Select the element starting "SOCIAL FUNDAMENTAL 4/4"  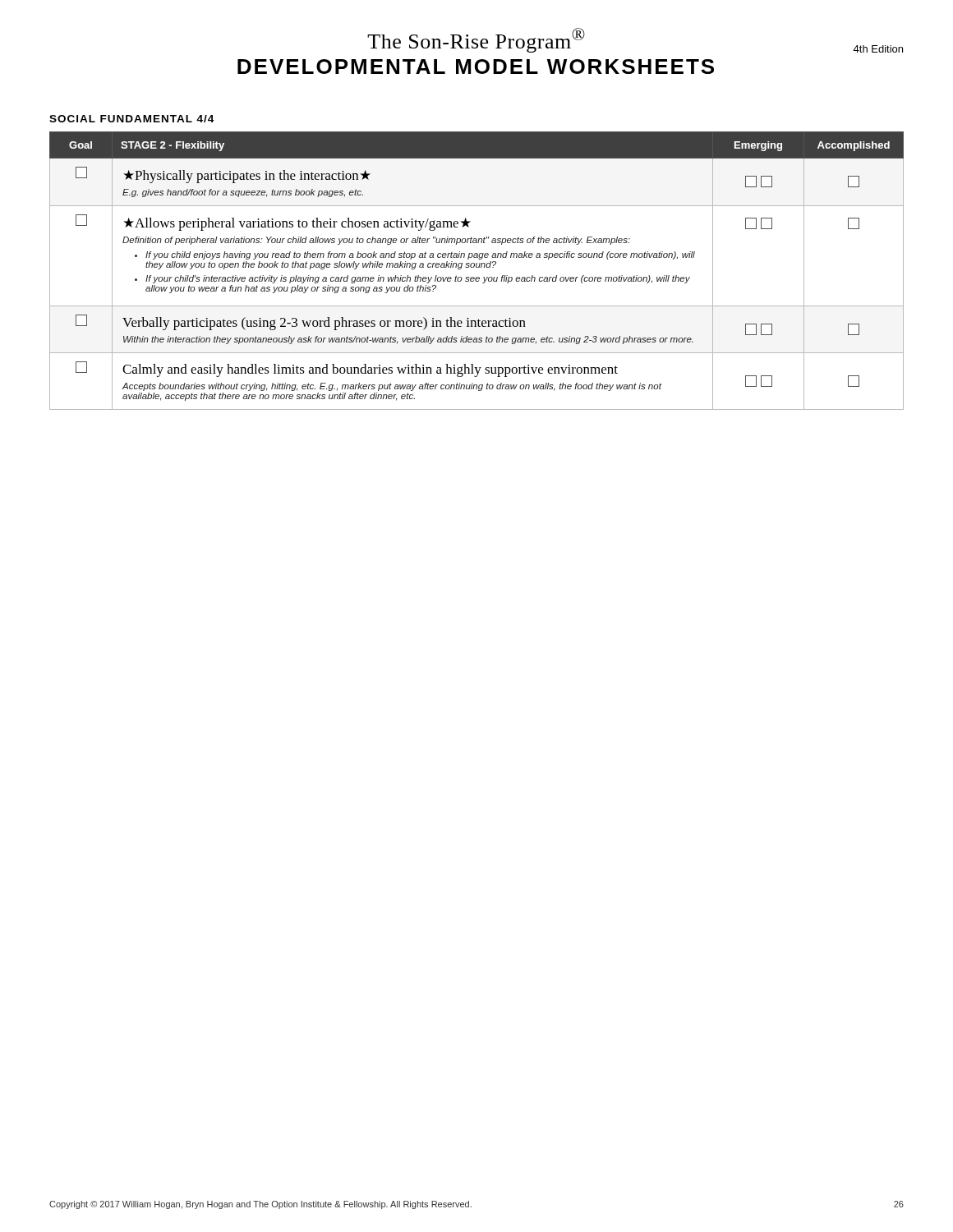(132, 118)
